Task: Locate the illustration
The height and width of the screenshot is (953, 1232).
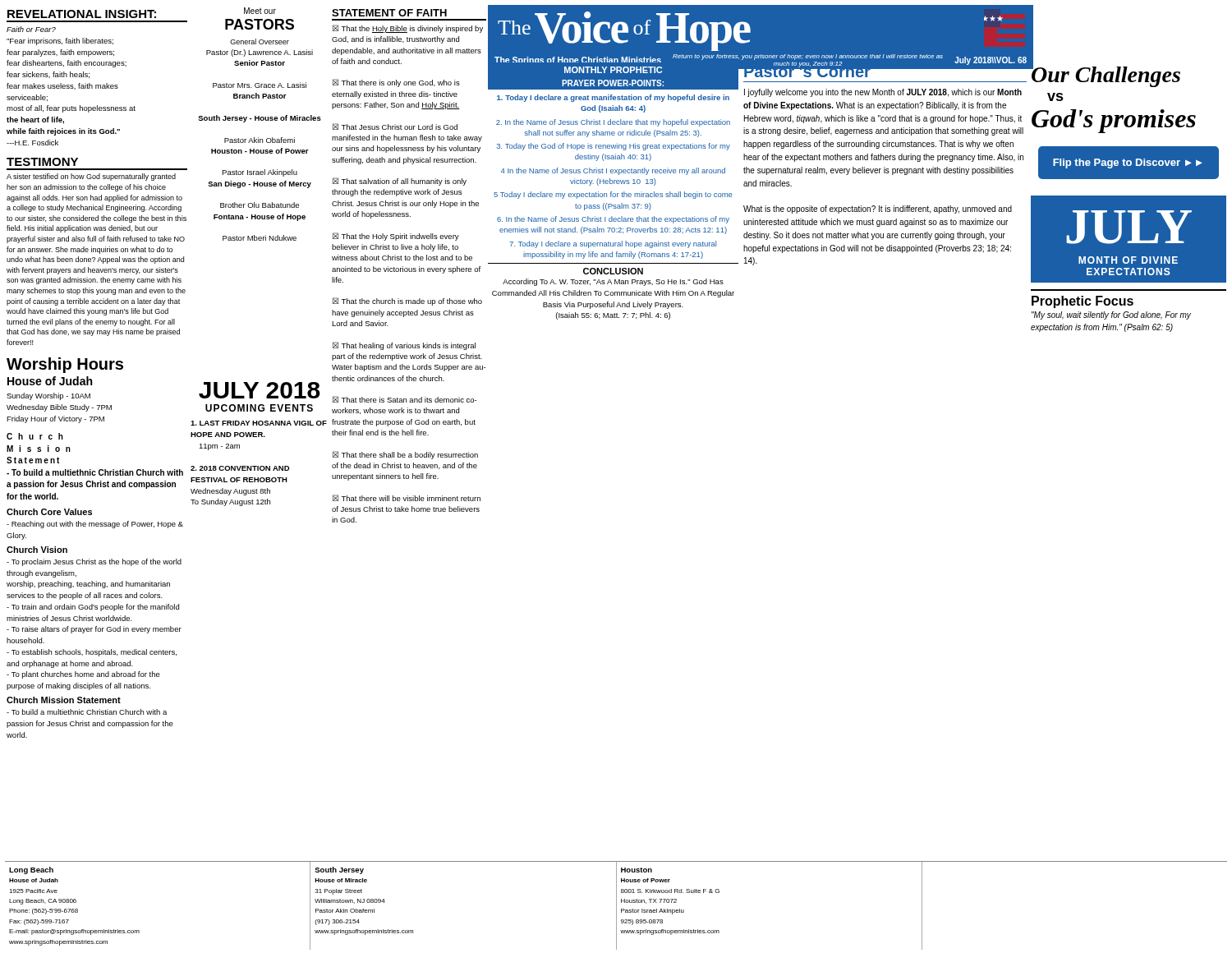Action: 1129,172
